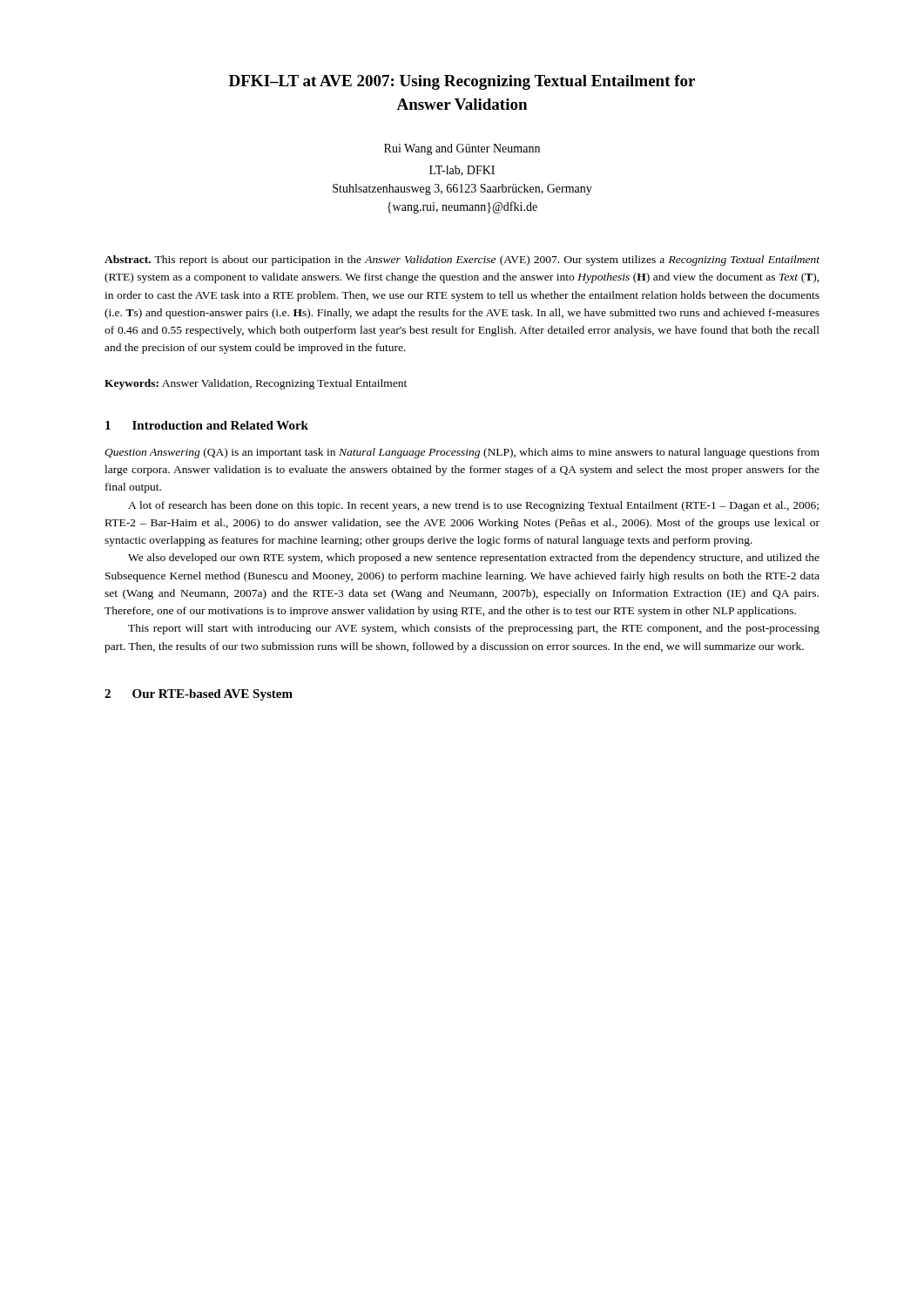Point to "1Introduction and Related Work"

[x=206, y=425]
